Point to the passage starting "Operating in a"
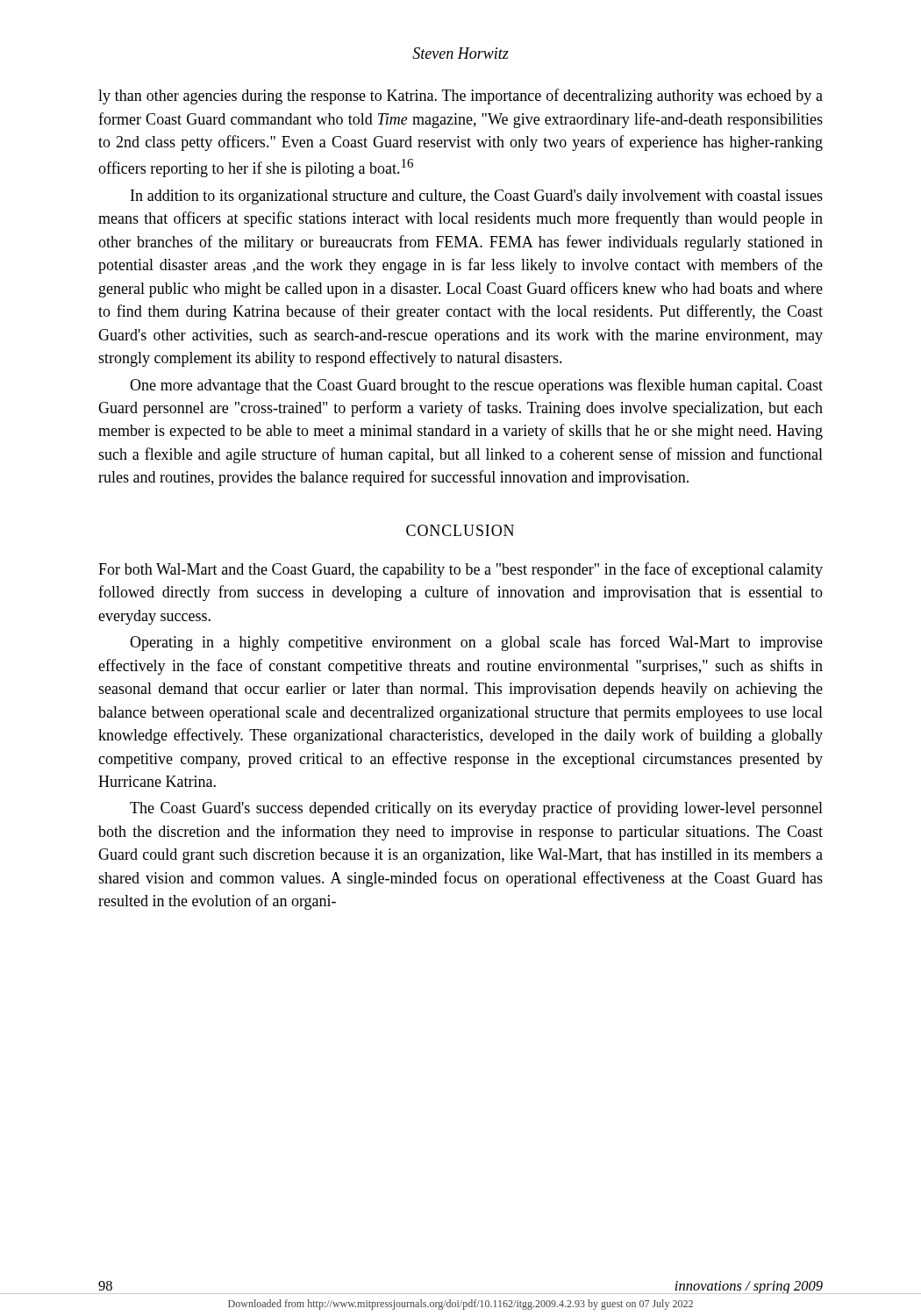 pyautogui.click(x=460, y=712)
